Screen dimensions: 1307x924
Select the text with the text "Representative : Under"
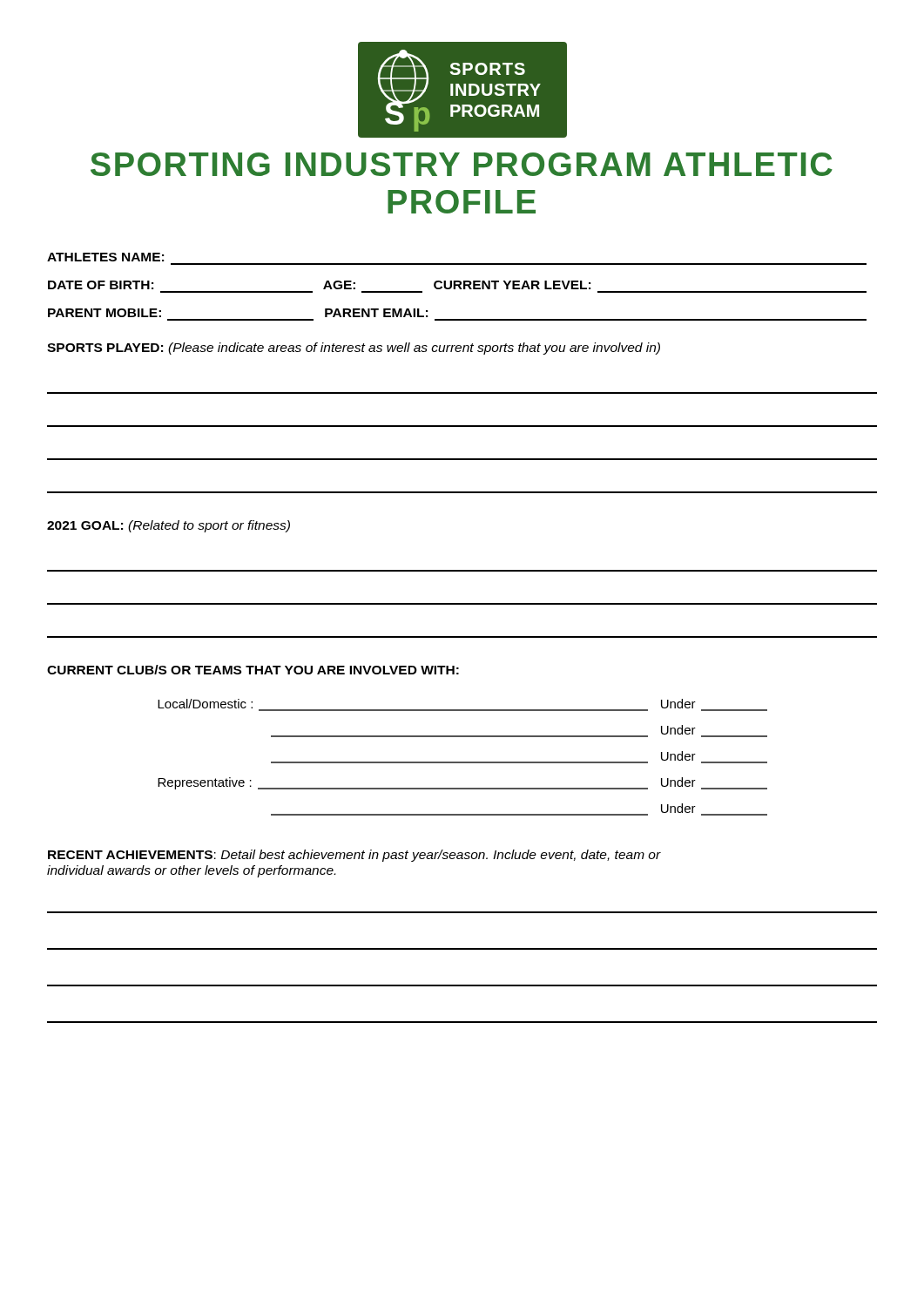[462, 781]
